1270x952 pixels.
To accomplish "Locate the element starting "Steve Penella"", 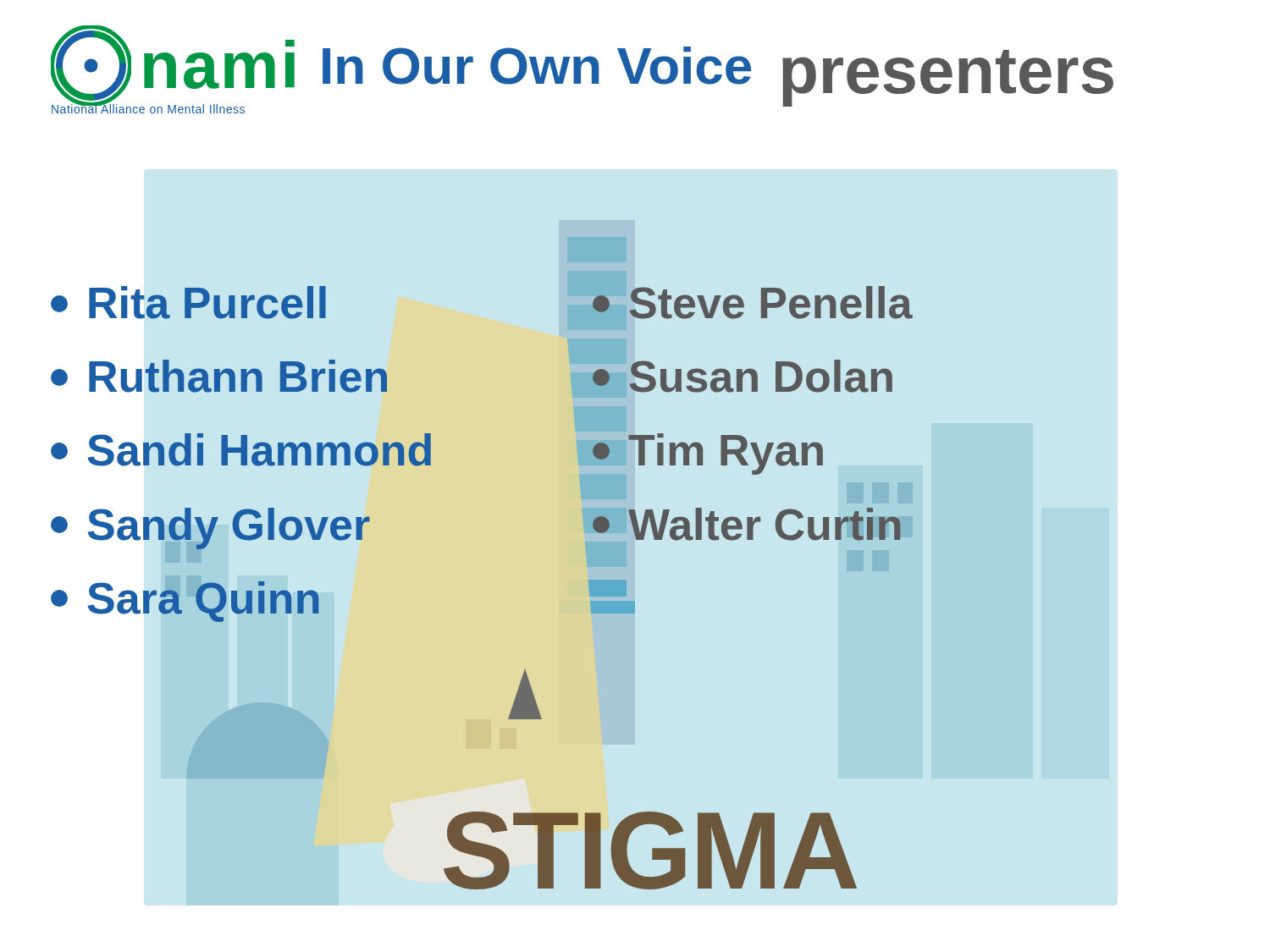I will point(752,303).
